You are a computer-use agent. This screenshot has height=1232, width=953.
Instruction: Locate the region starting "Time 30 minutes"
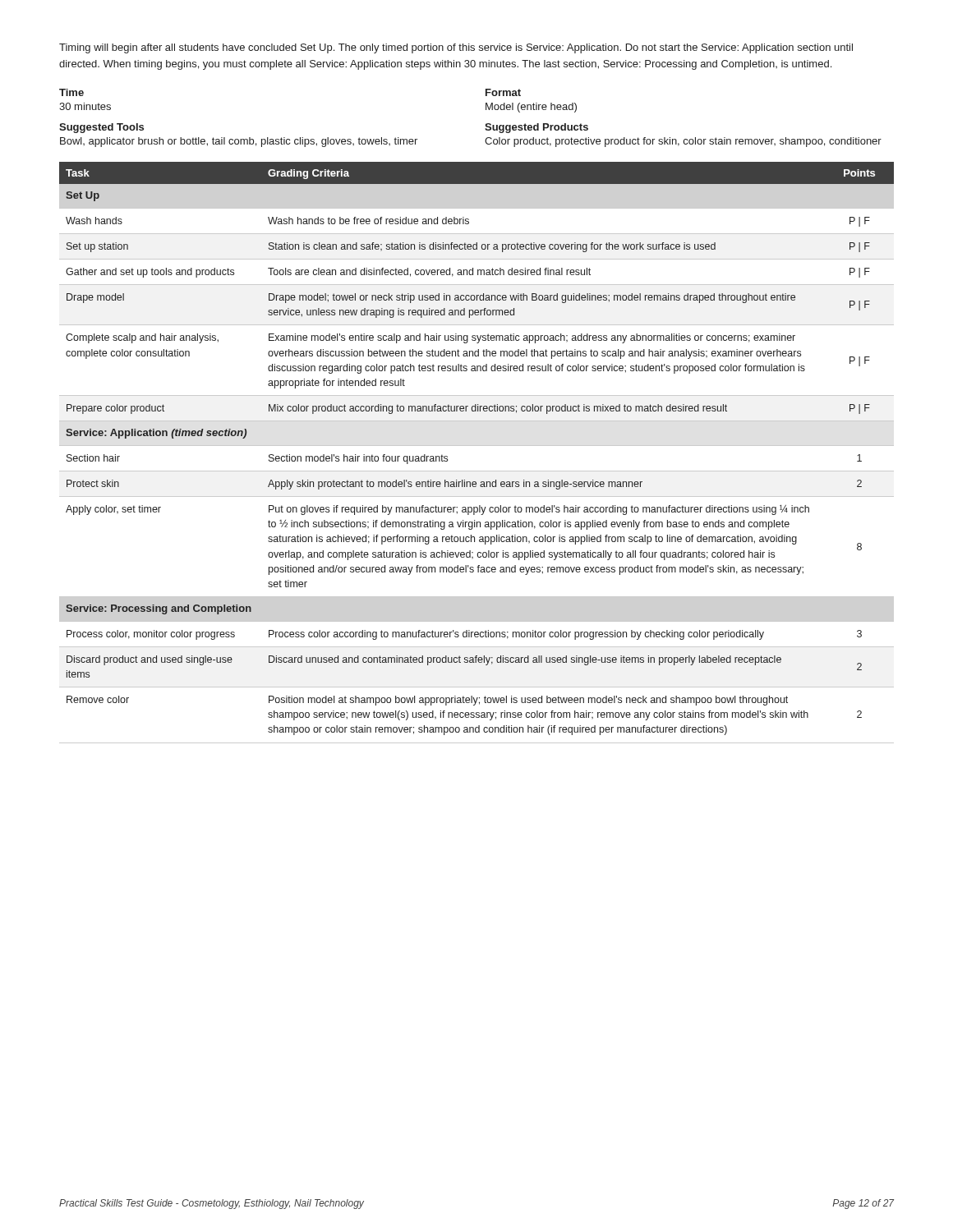[71, 92]
